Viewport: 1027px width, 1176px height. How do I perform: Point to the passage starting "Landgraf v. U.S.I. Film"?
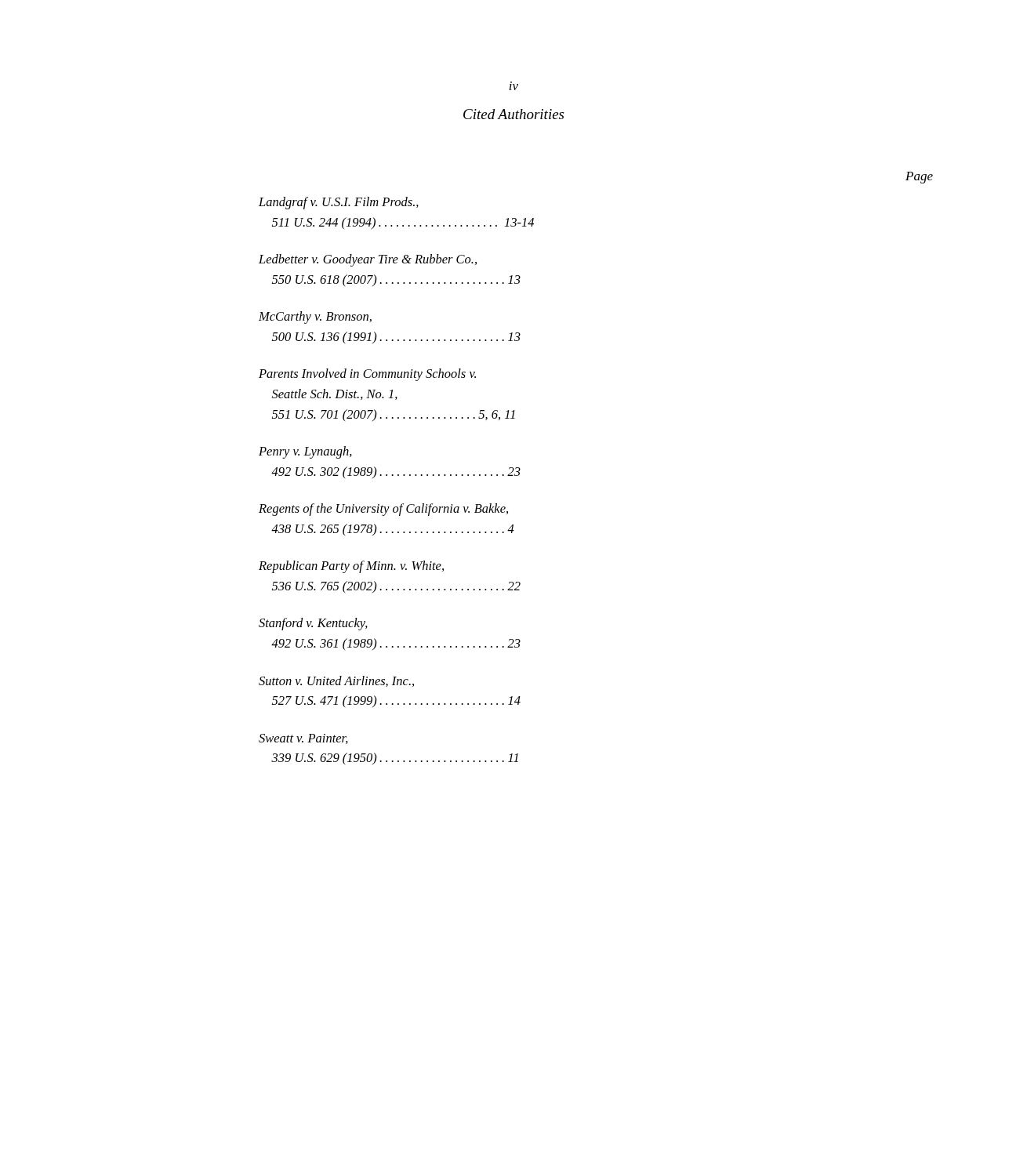click(x=396, y=212)
